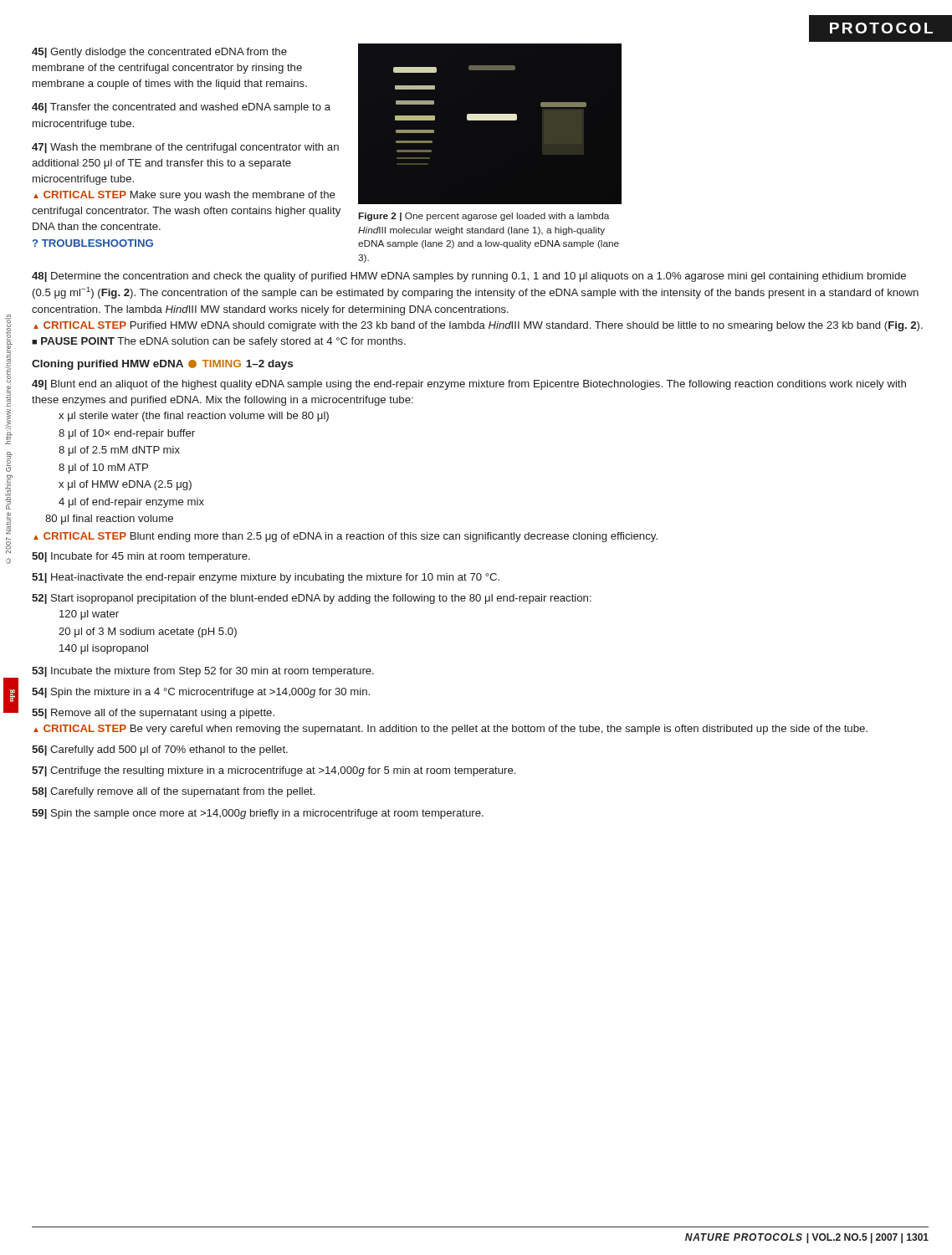Click on the text block starting "46| Transfer the concentrated and washed"

pyautogui.click(x=181, y=115)
